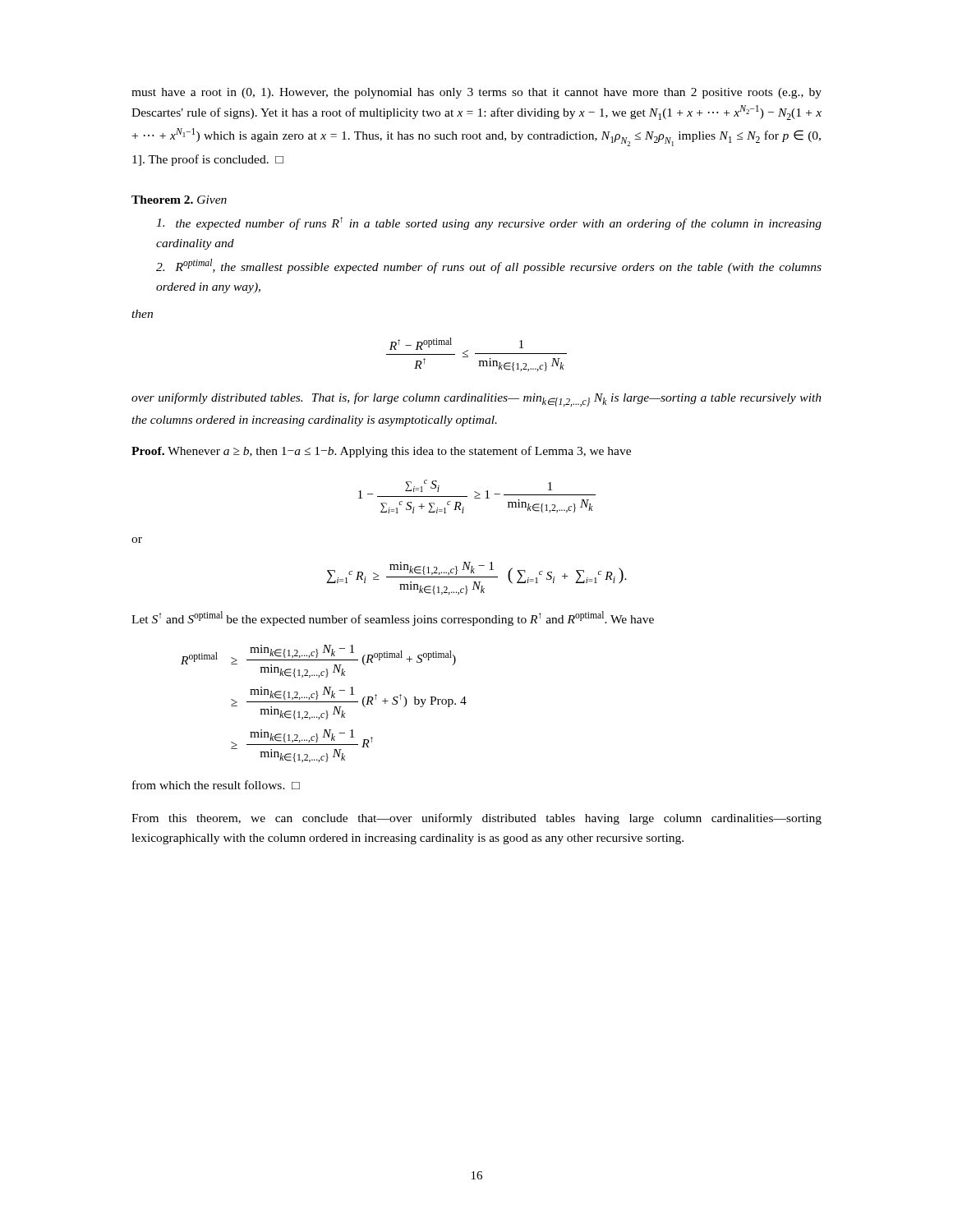Locate the formula that opens with "Roptimal ≥ mink∈{1,2,...,c} Nk −"
The image size is (953, 1232).
318,661
